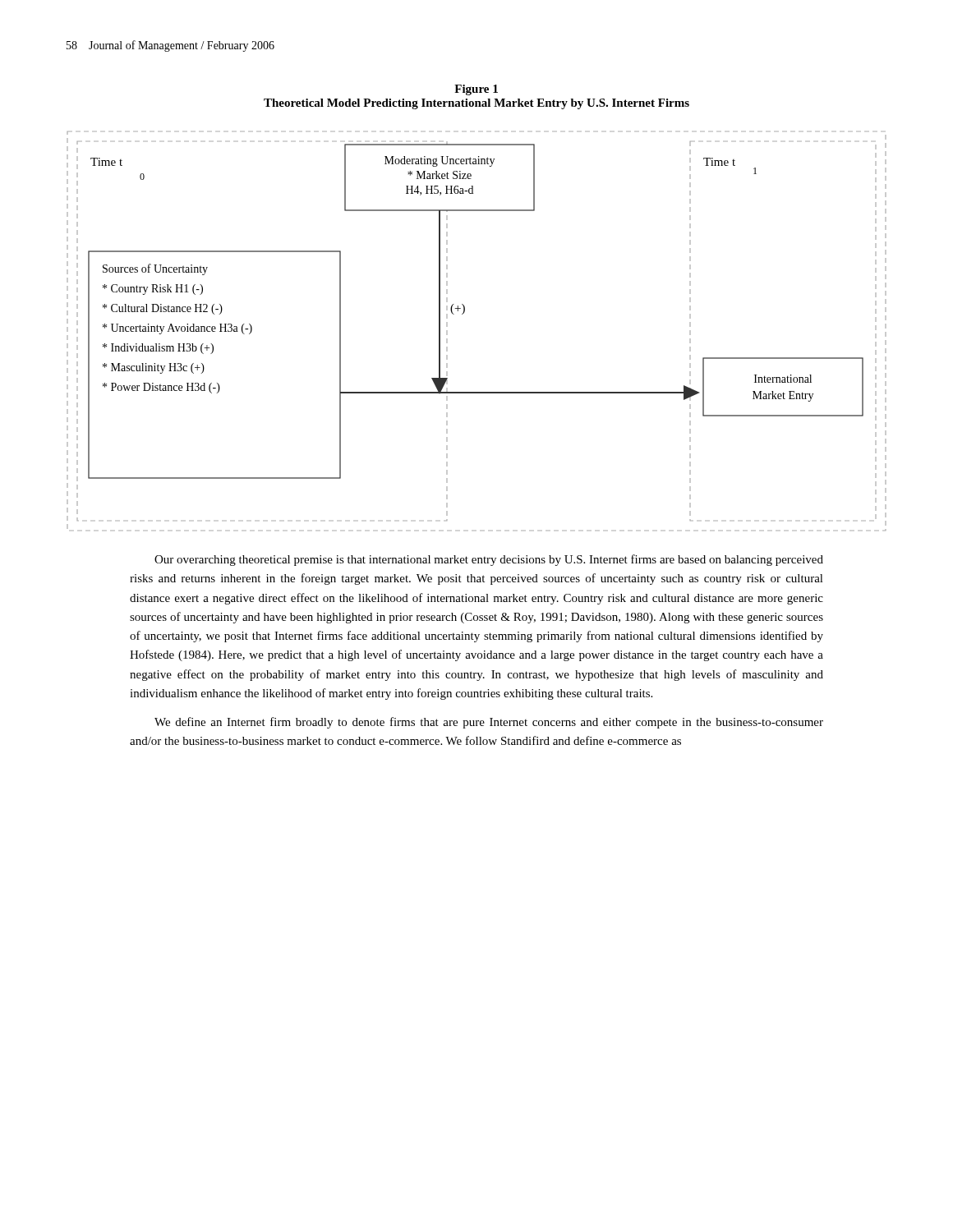Click on the flowchart
The image size is (953, 1232).
(476, 331)
